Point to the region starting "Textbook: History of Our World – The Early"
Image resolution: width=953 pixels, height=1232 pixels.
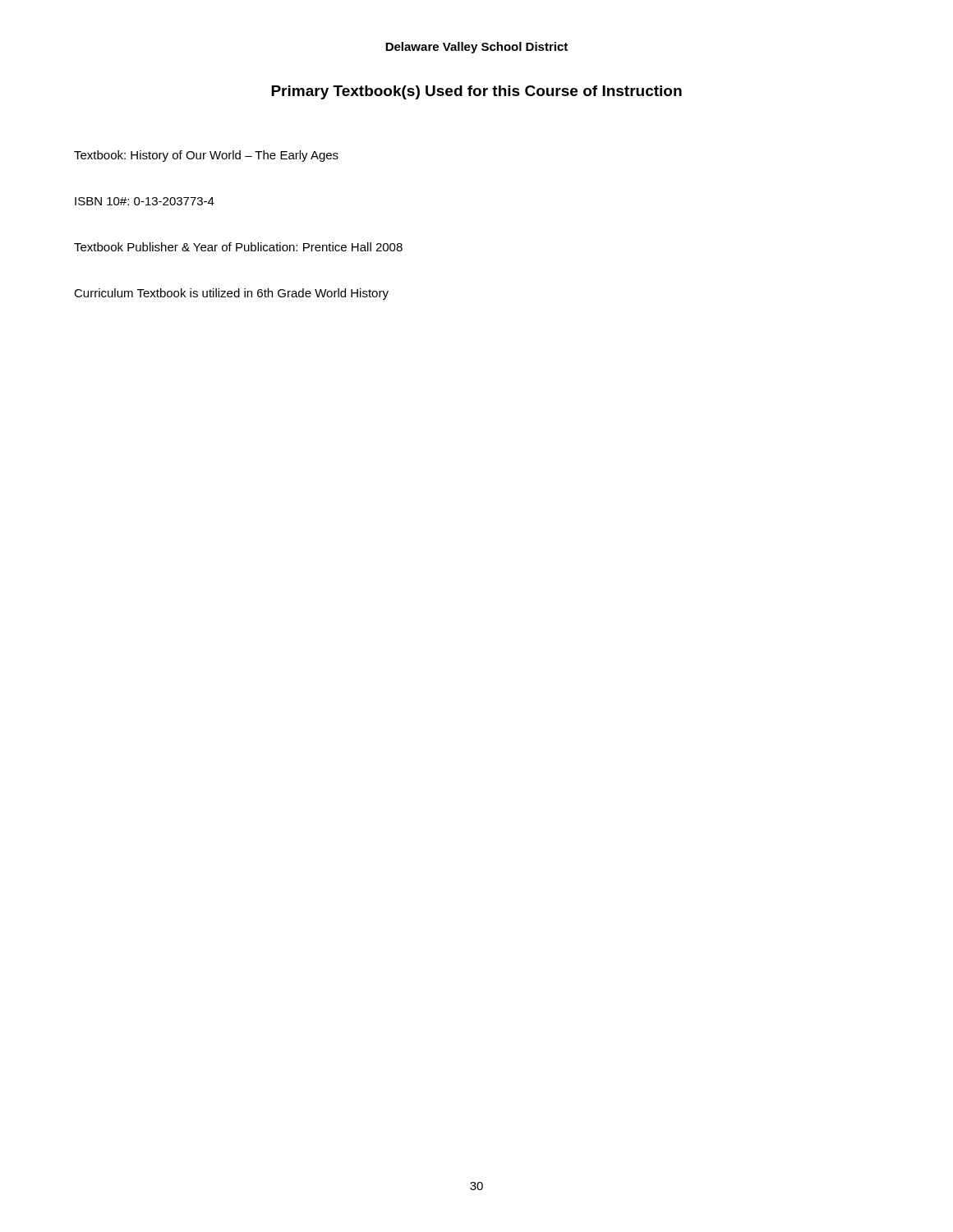(x=206, y=155)
